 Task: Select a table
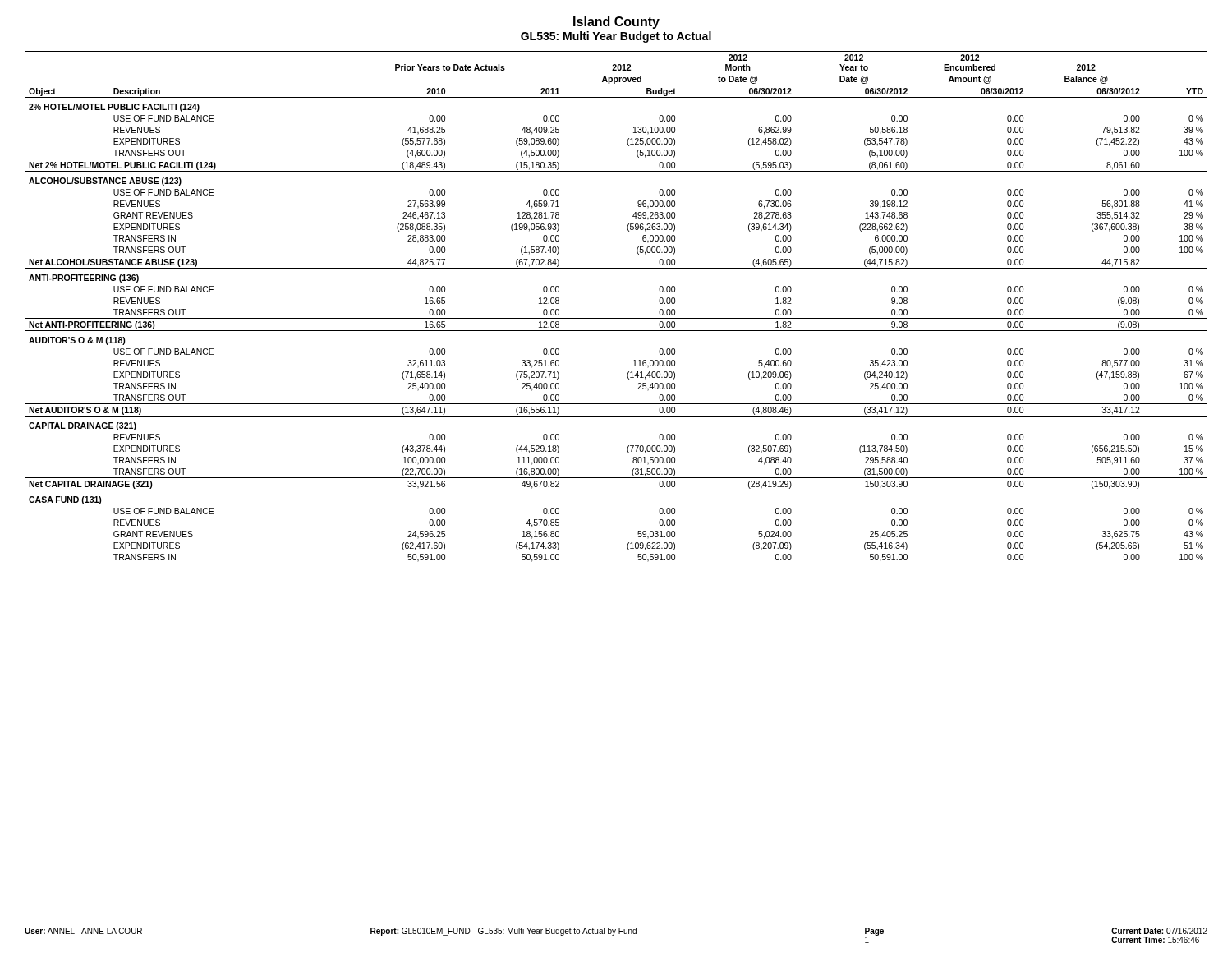(616, 307)
